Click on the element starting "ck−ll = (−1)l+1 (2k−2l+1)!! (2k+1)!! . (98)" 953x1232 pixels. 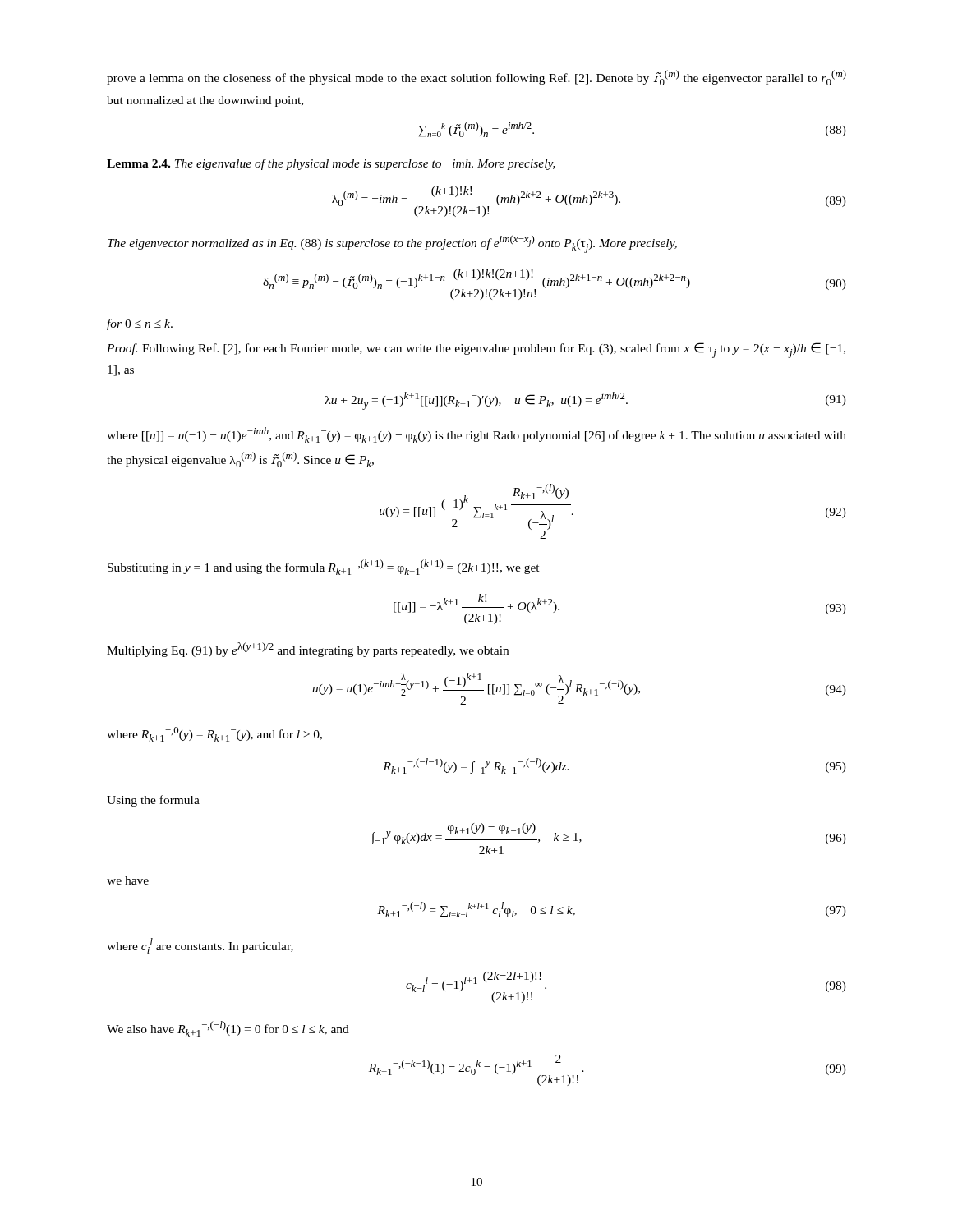[x=512, y=986]
